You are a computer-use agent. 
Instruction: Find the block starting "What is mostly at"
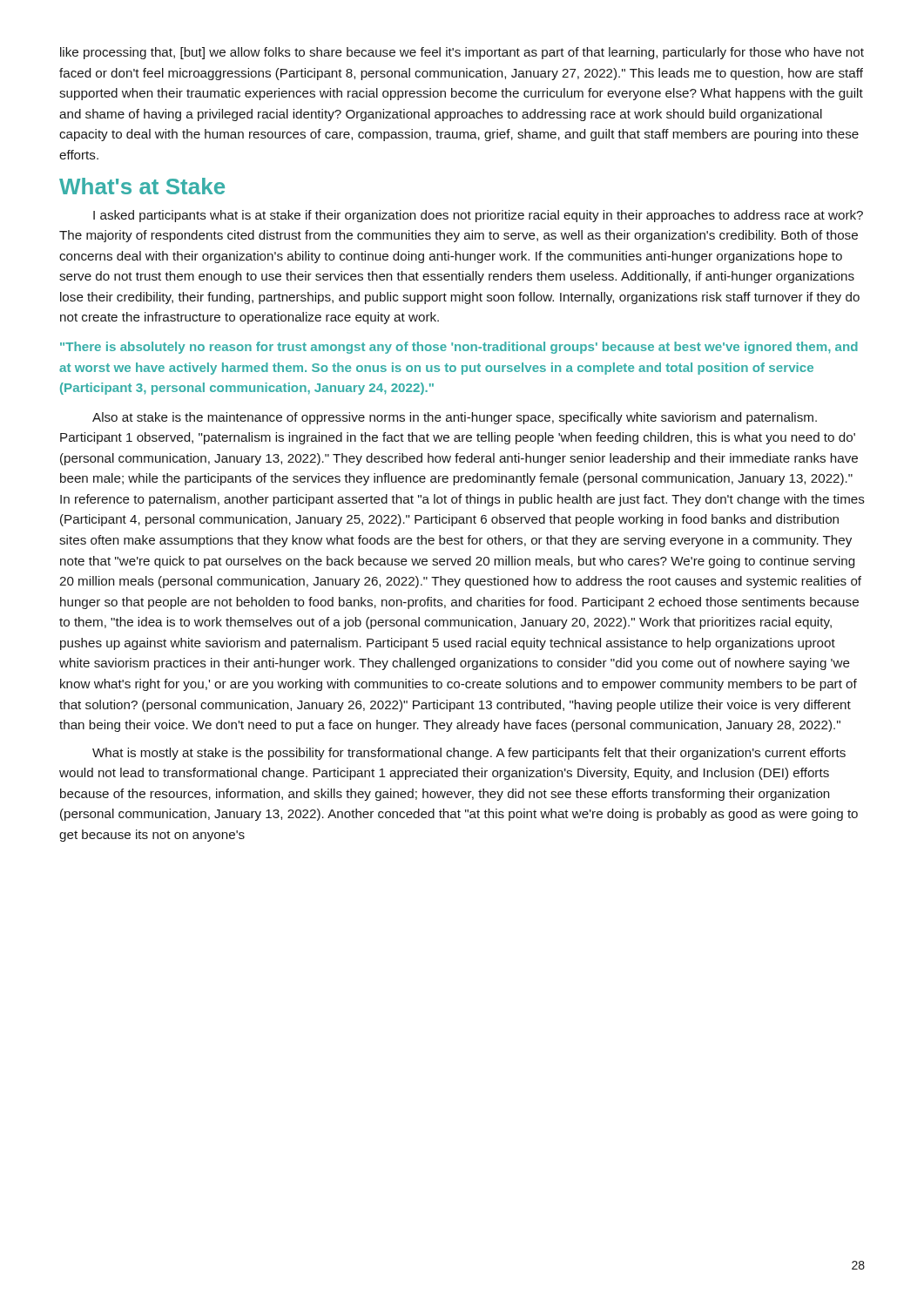[462, 793]
